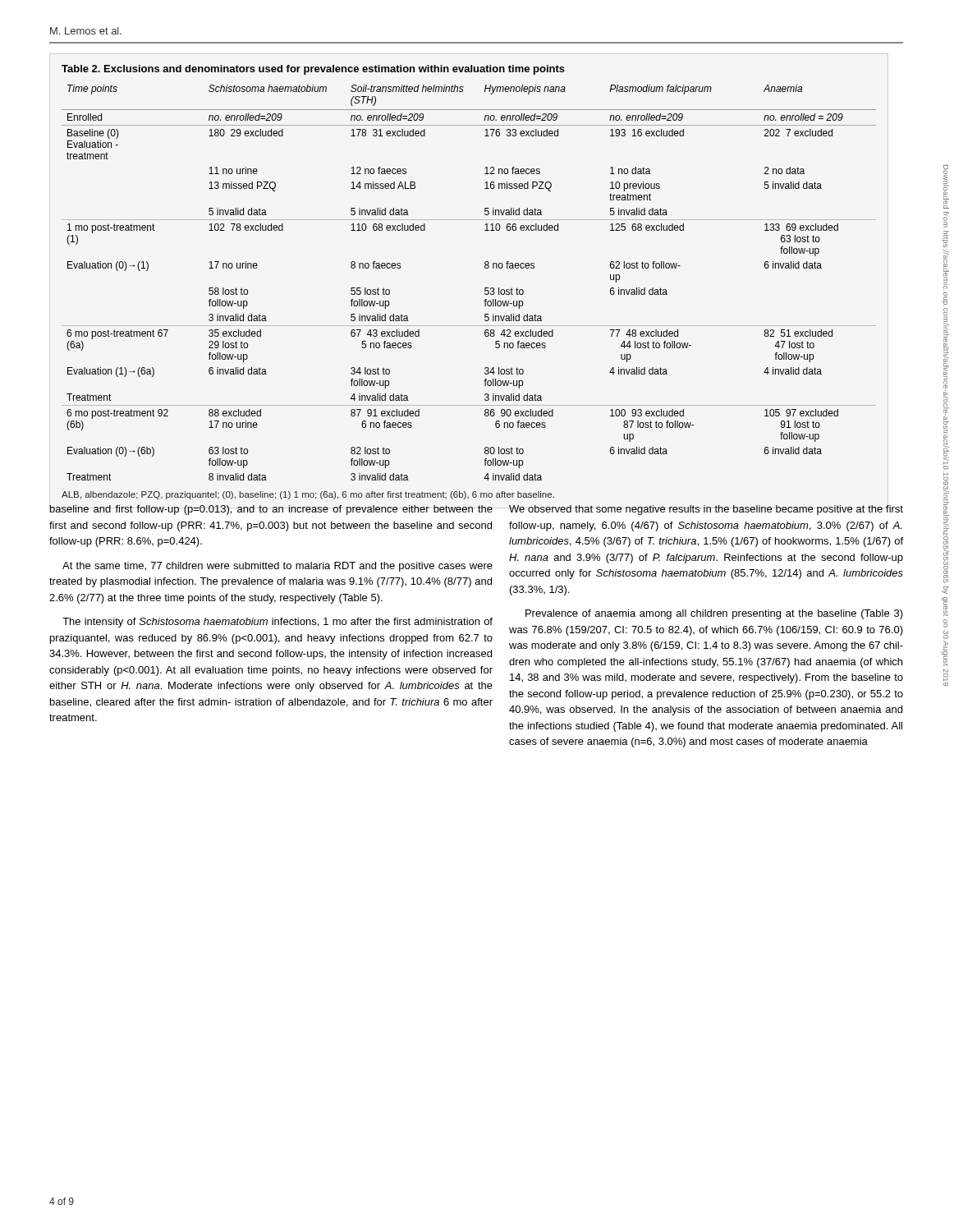Click on the element starting "ALB, albendazole; PZQ, praziquantel;"
This screenshot has width=954, height=1232.
pyautogui.click(x=308, y=494)
